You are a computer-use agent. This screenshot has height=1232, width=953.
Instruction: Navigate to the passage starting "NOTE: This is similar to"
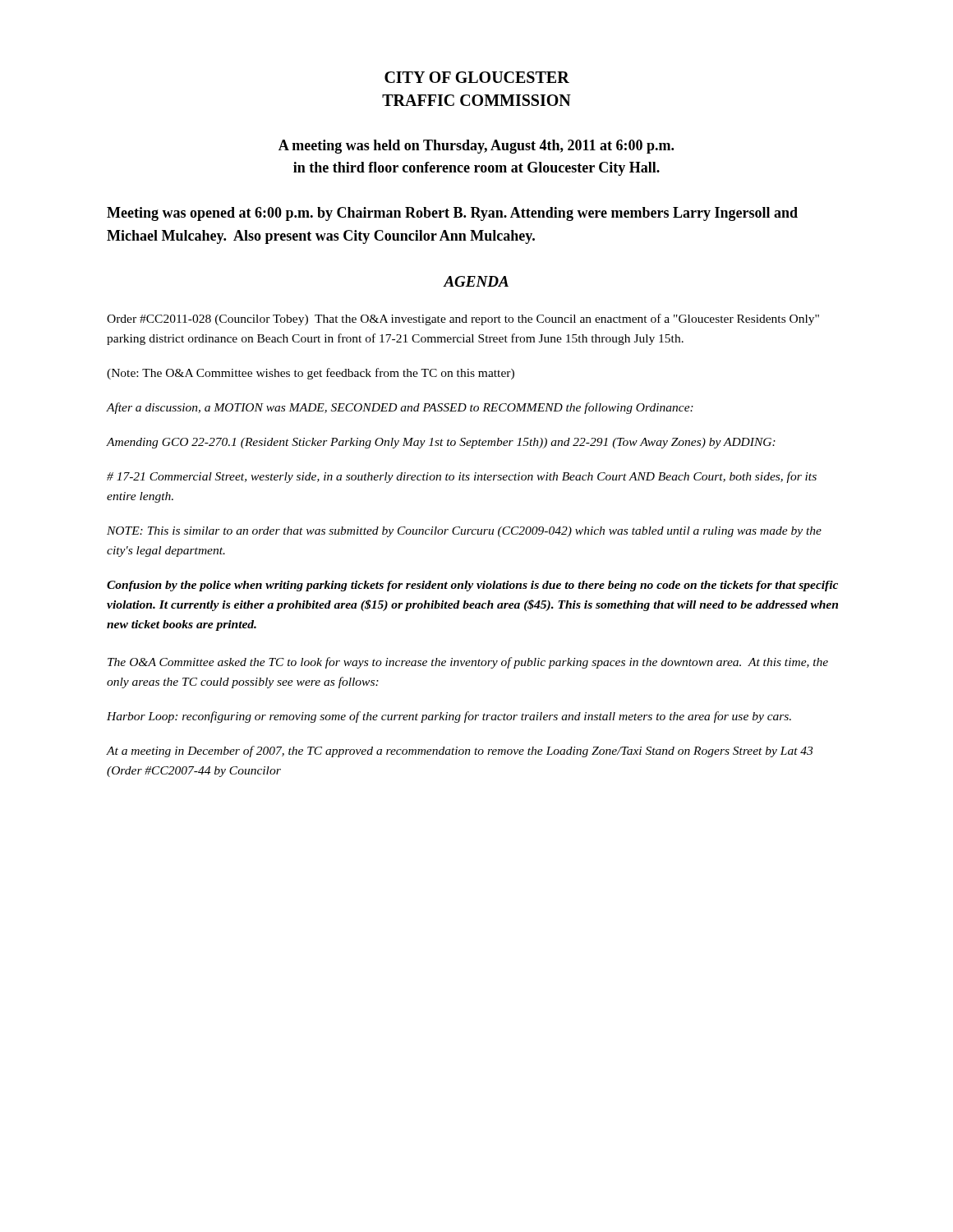(x=464, y=540)
